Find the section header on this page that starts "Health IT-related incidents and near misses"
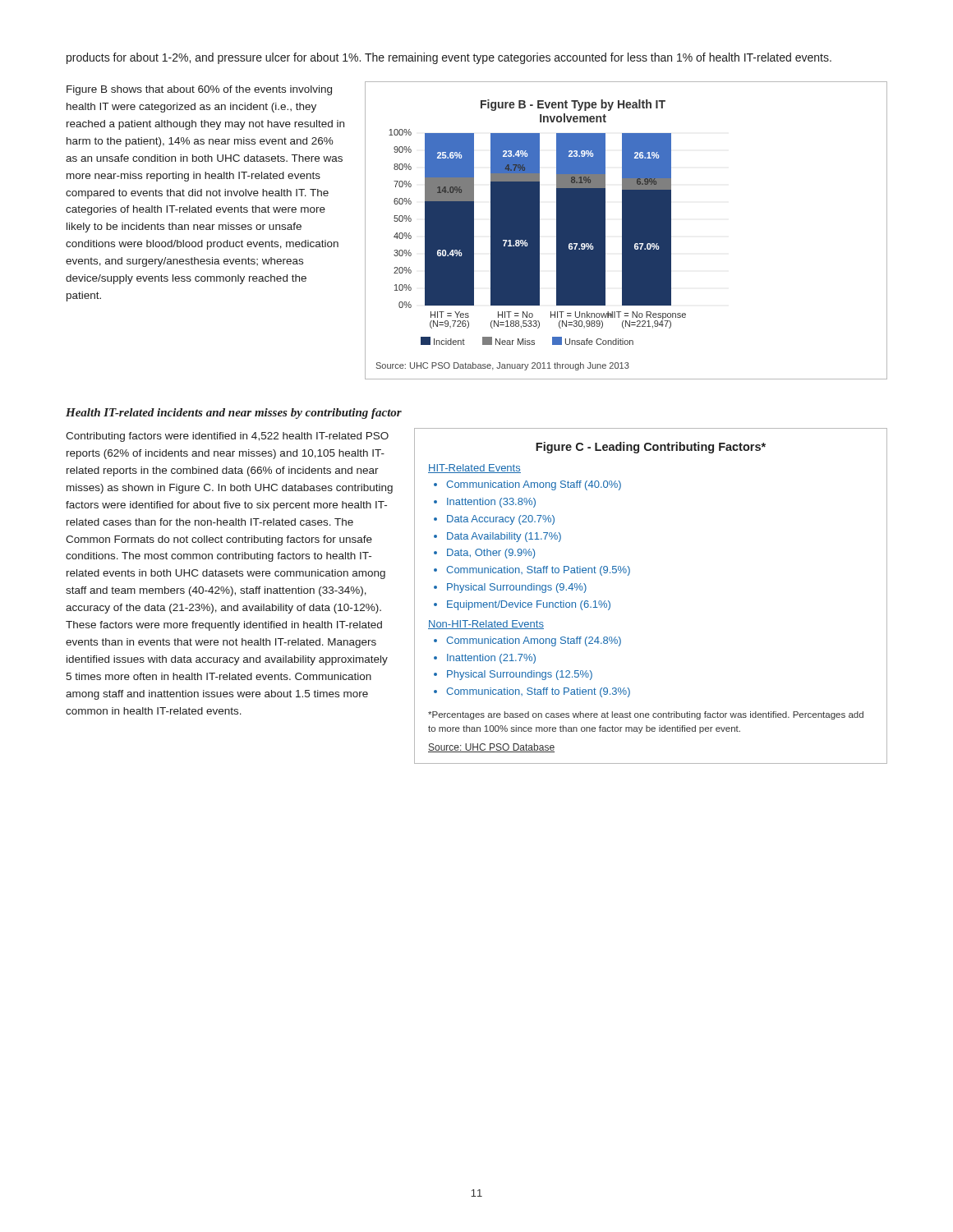The image size is (953, 1232). 234,412
